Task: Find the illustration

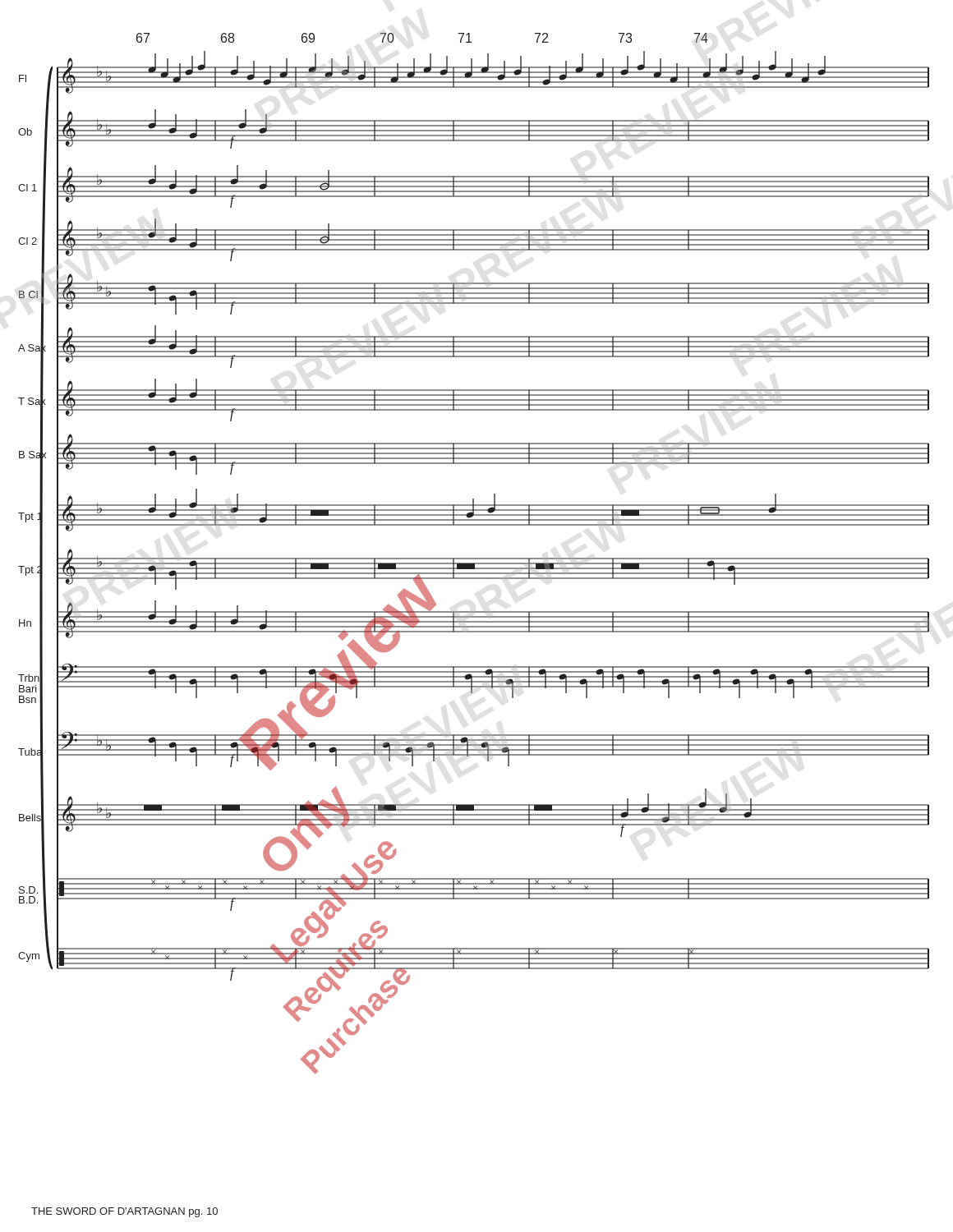Action: [476, 600]
